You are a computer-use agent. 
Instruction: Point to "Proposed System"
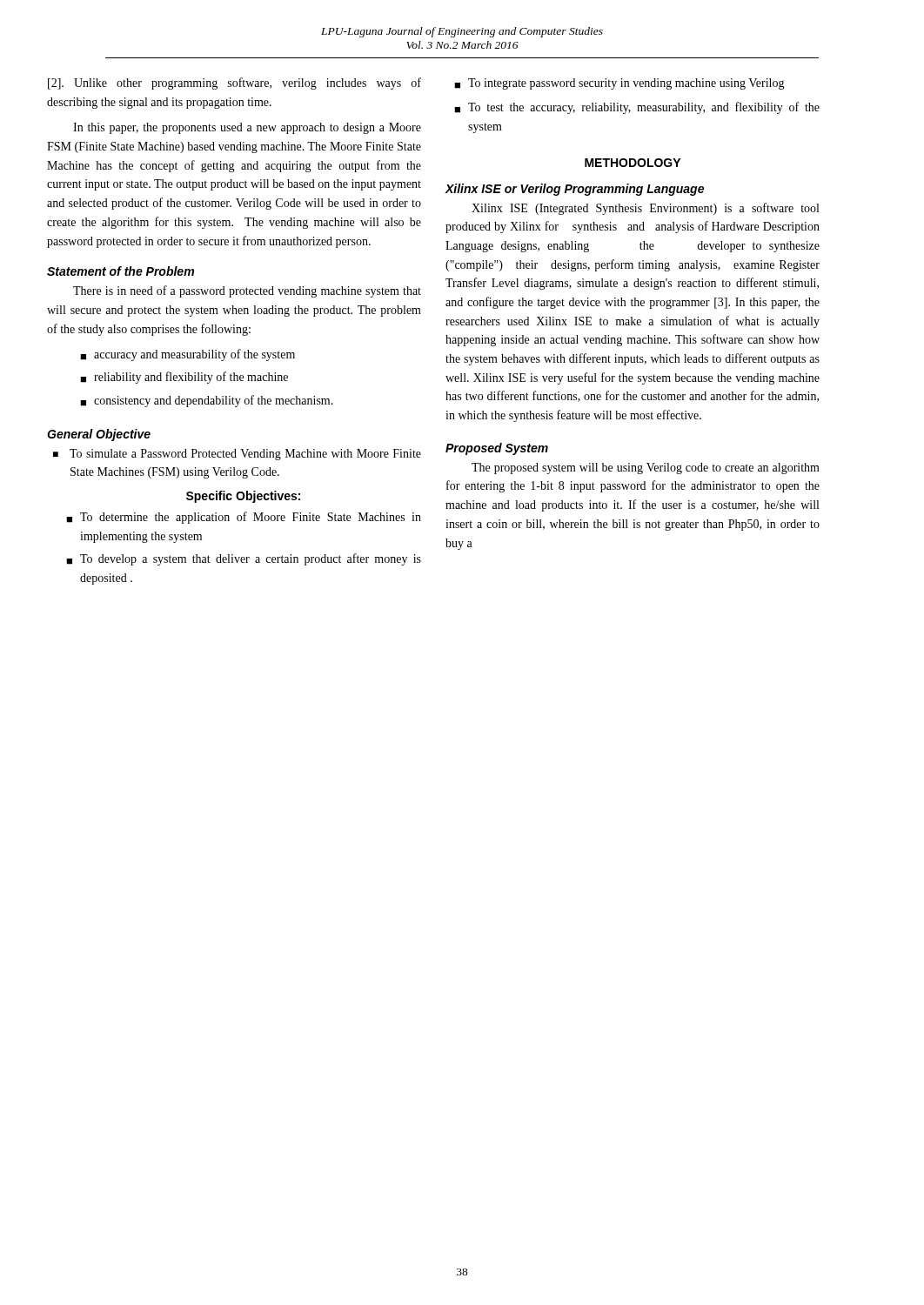[x=497, y=448]
